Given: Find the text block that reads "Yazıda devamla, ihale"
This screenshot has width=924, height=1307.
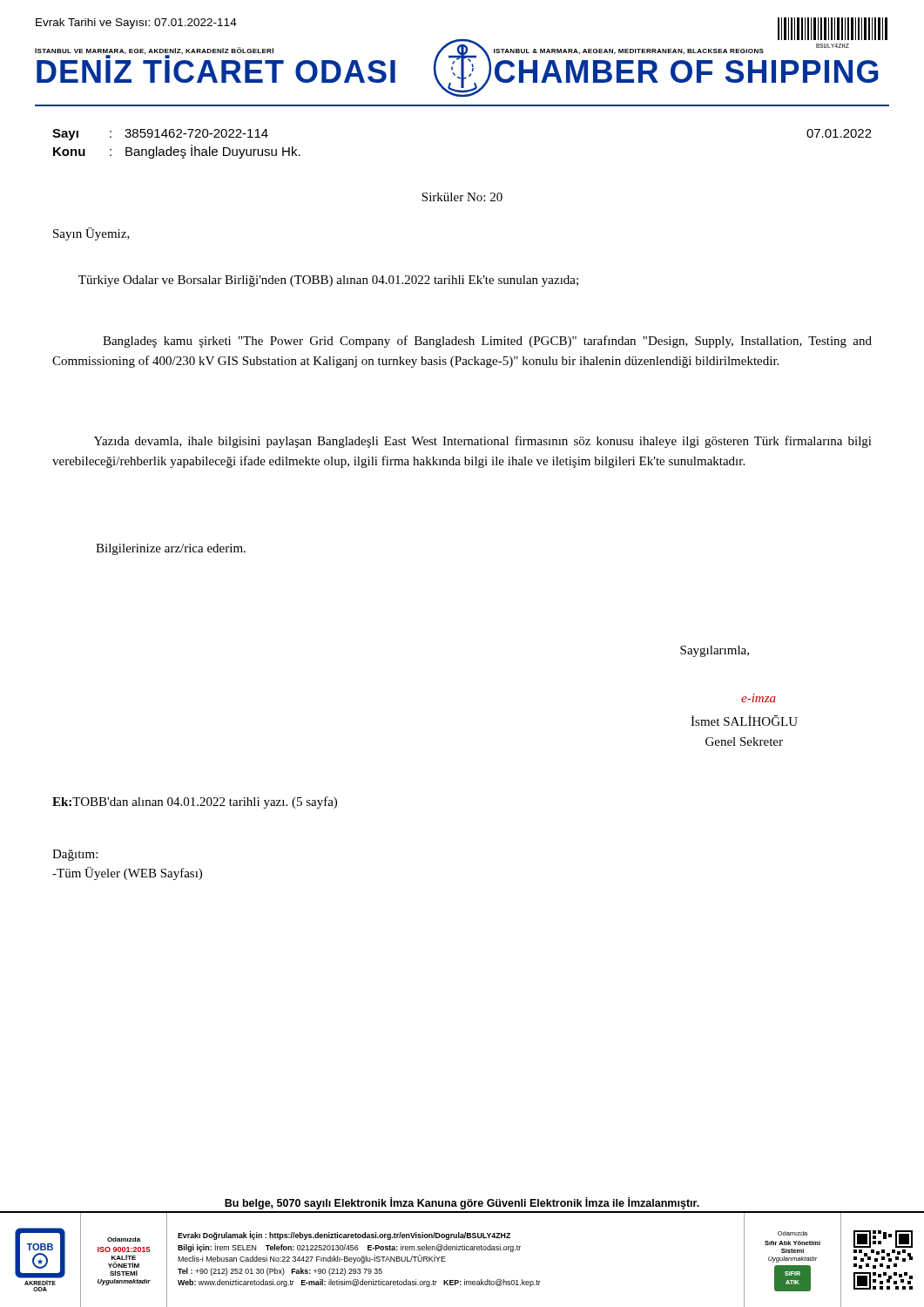Looking at the screenshot, I should click(x=462, y=451).
